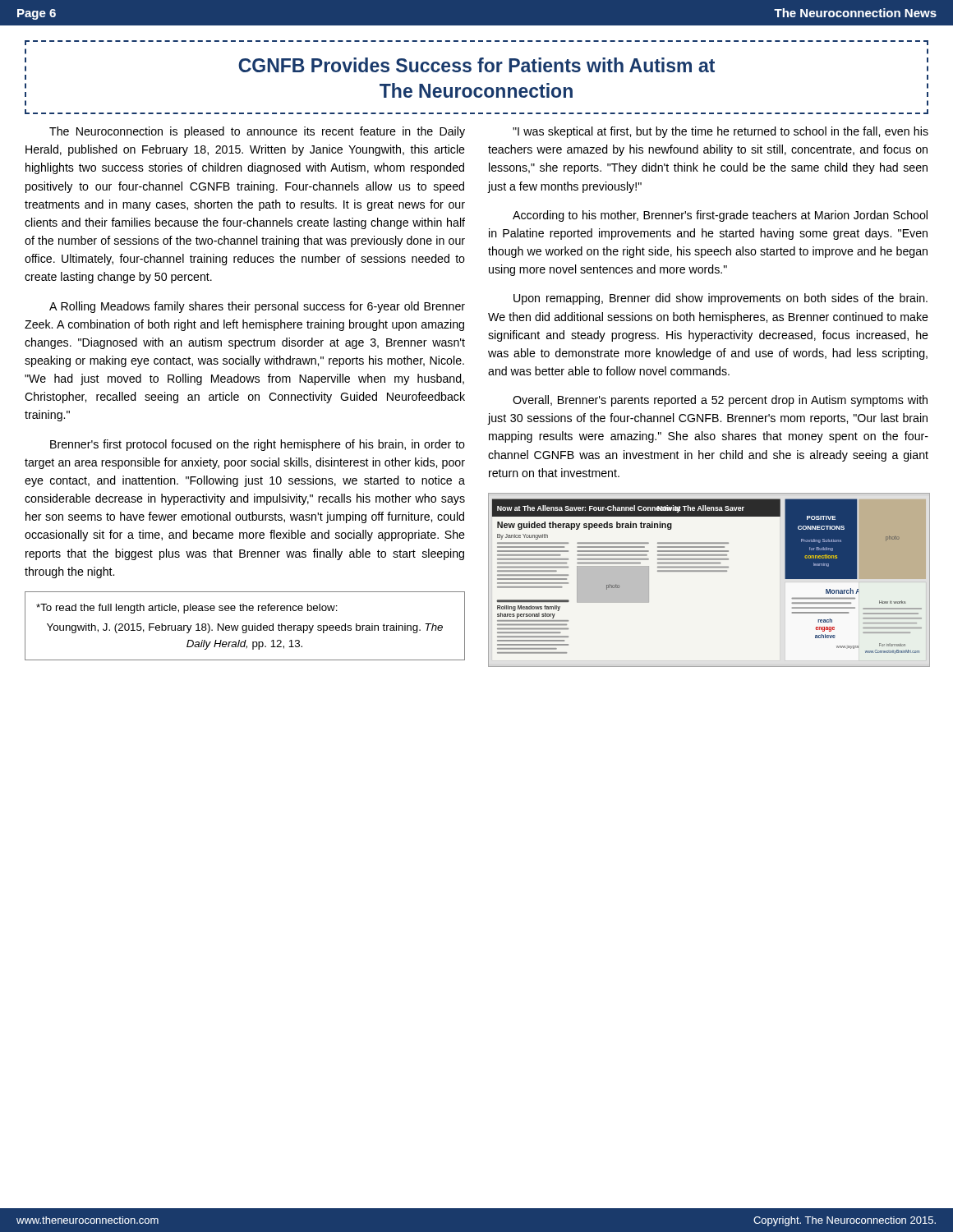Click on the text block containing "Overall, Brenner's parents reported"
953x1232 pixels.
coord(708,436)
